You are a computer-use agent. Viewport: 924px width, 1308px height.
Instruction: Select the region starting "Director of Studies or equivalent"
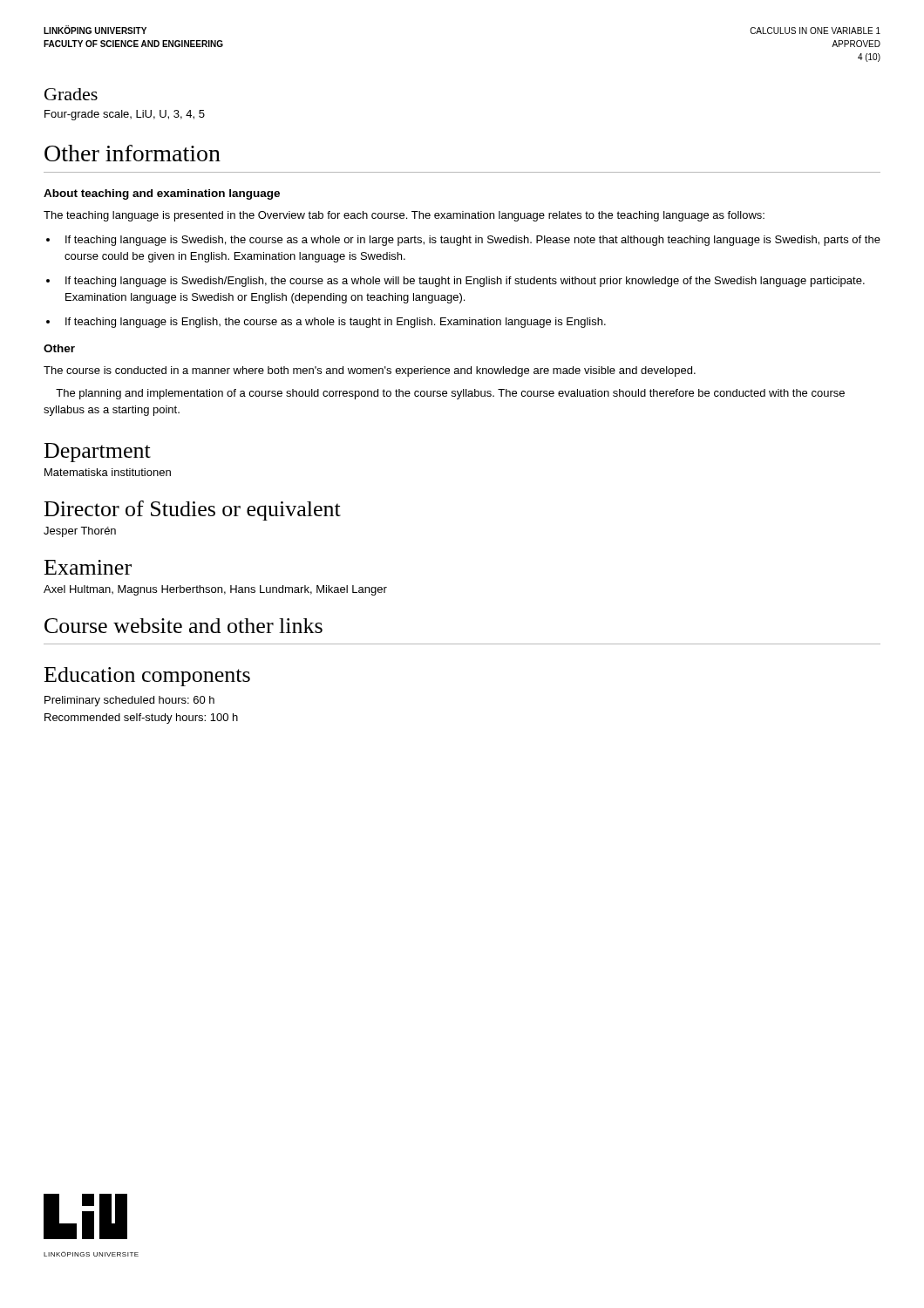[x=192, y=508]
